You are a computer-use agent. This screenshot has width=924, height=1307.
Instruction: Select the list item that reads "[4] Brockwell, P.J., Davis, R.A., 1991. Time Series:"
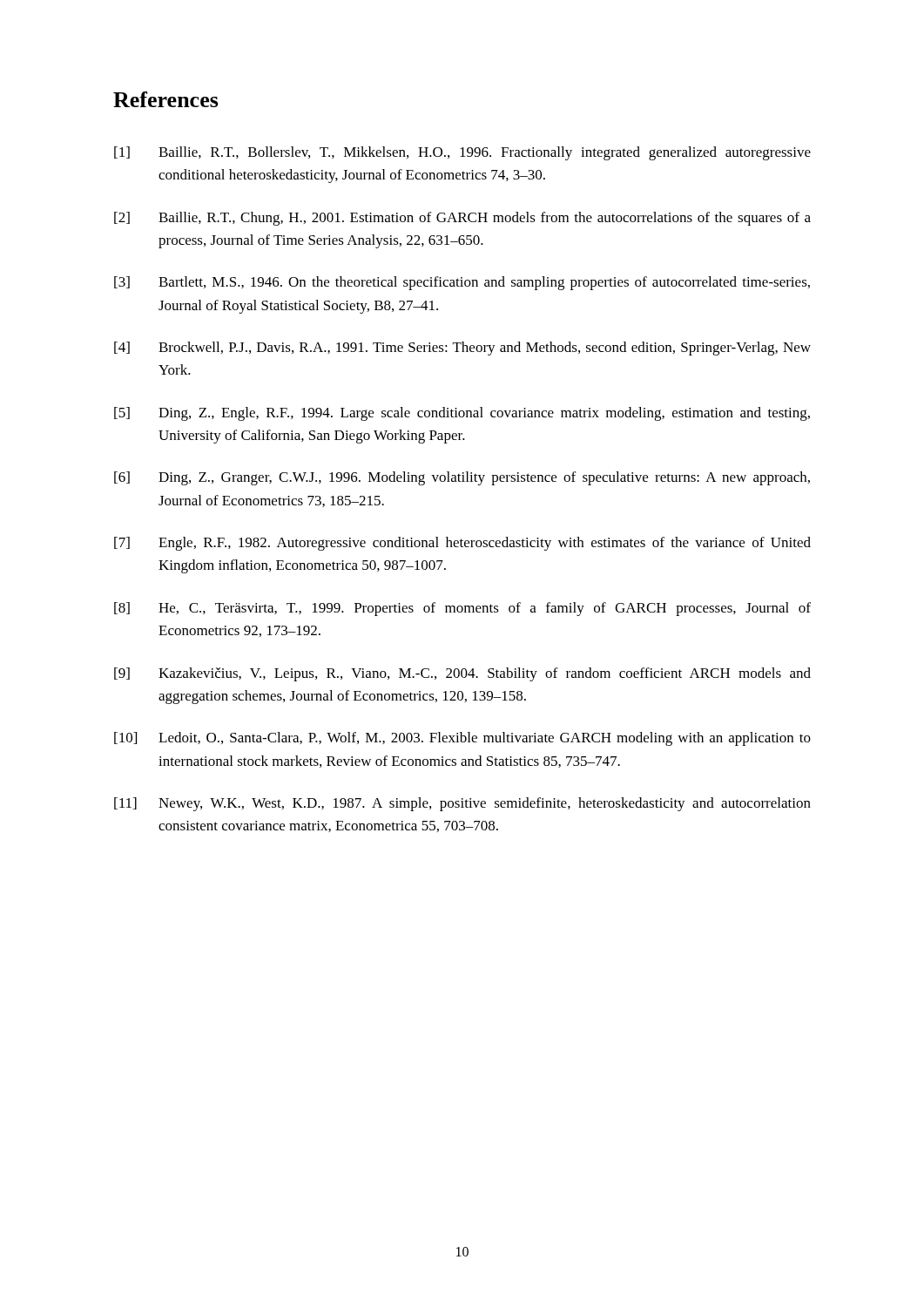(462, 359)
